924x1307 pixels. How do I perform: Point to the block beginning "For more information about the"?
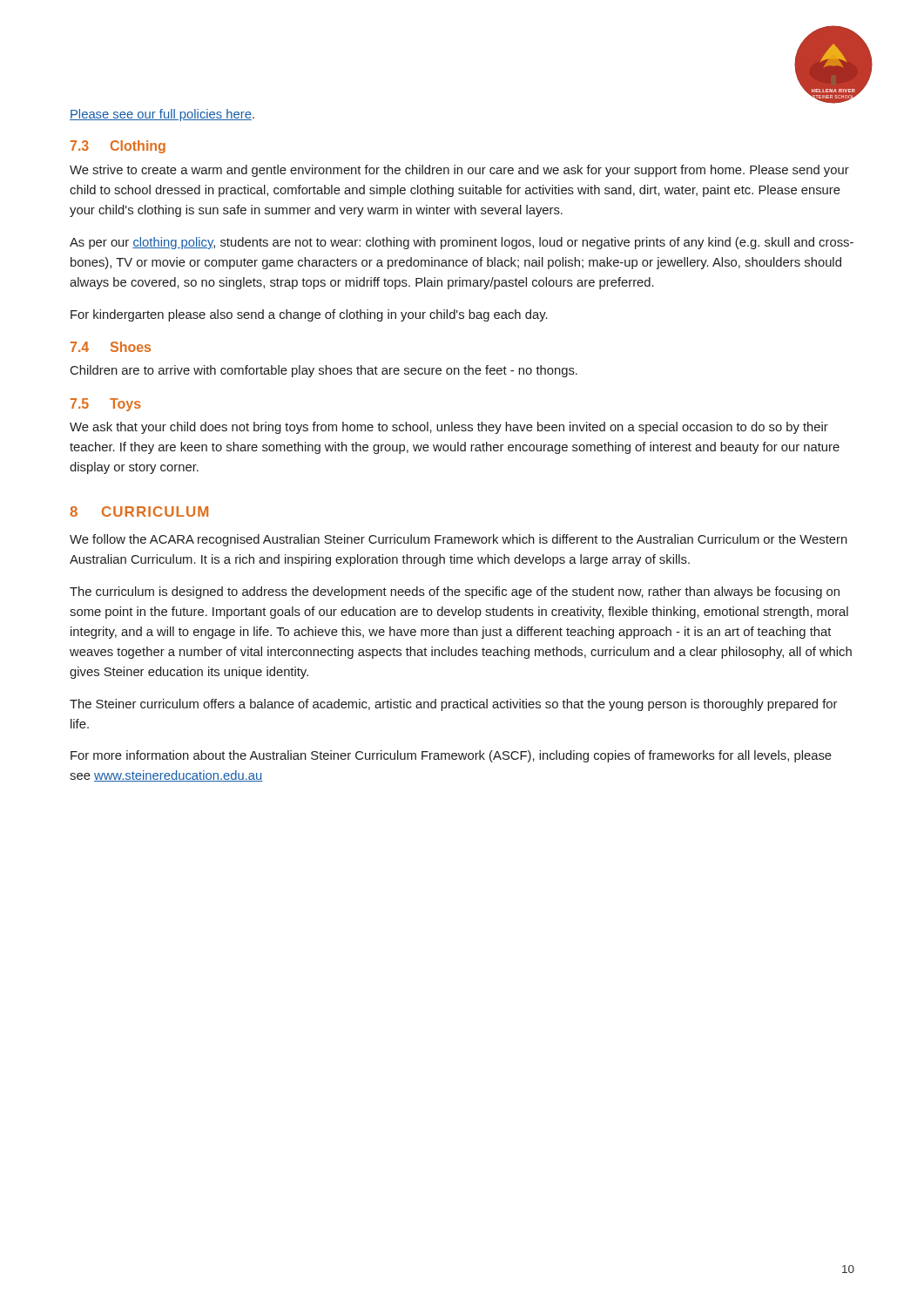[451, 766]
